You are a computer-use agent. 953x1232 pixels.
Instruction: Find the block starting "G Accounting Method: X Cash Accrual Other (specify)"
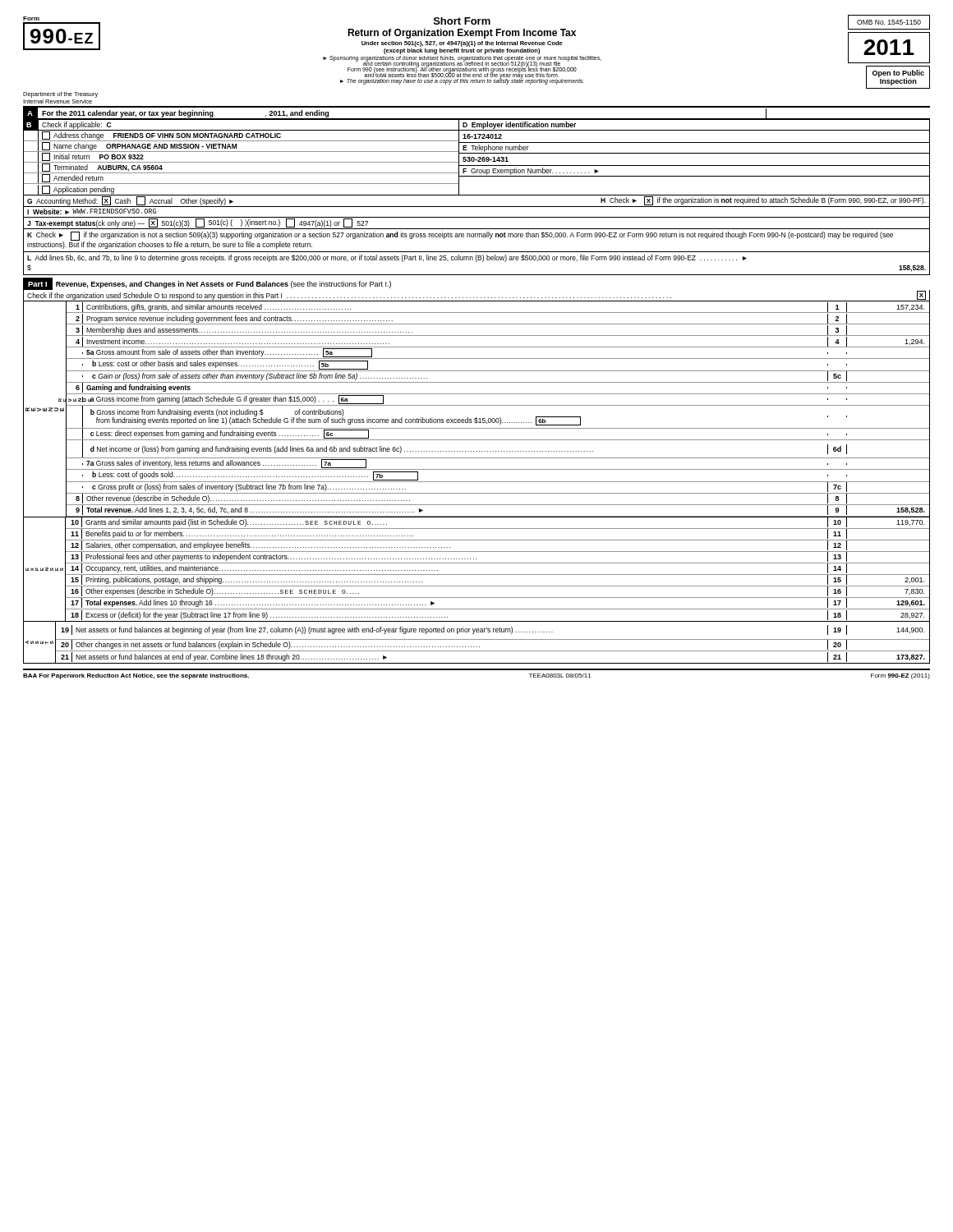pos(476,201)
